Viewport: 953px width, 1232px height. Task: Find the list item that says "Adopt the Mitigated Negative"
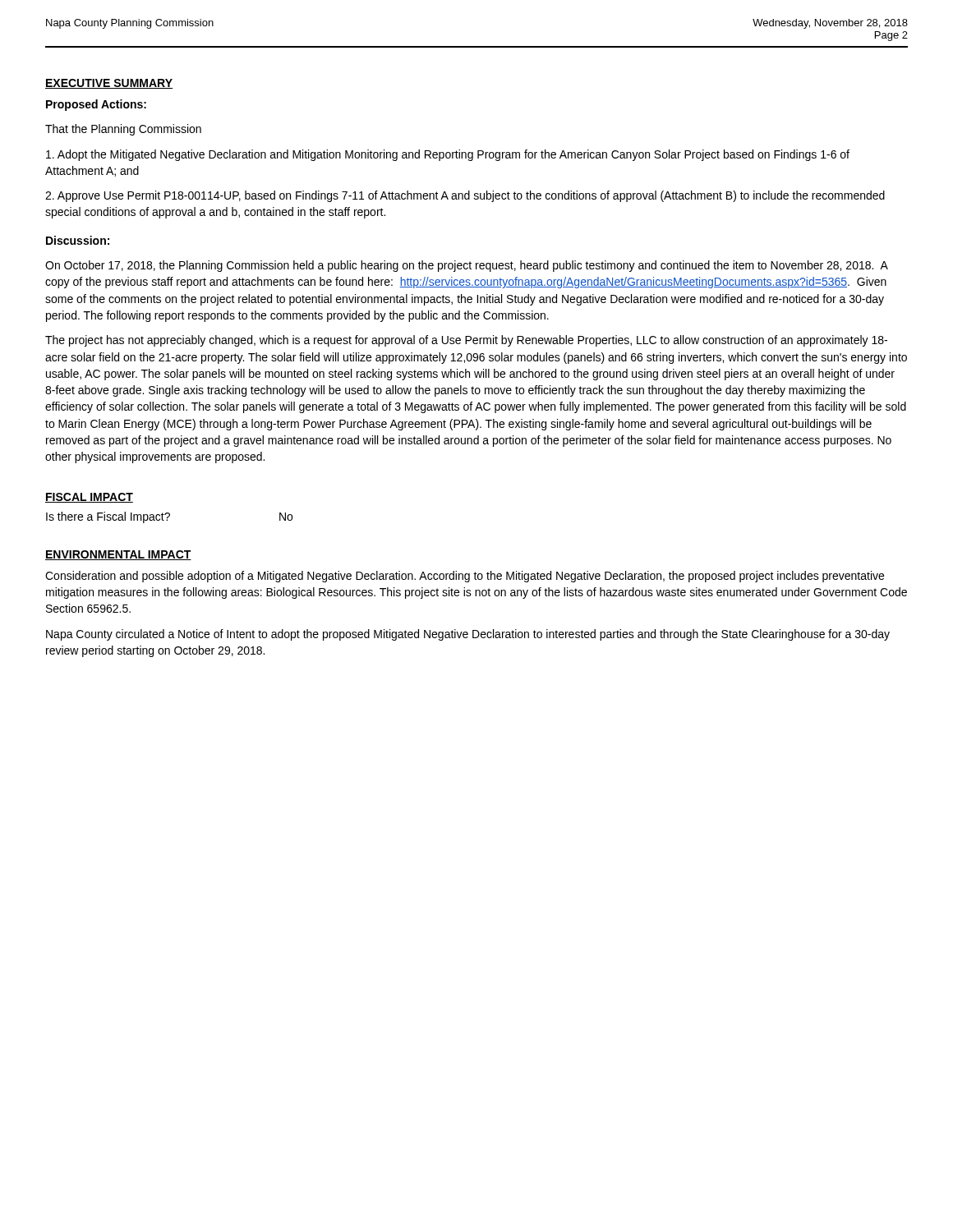tap(447, 162)
